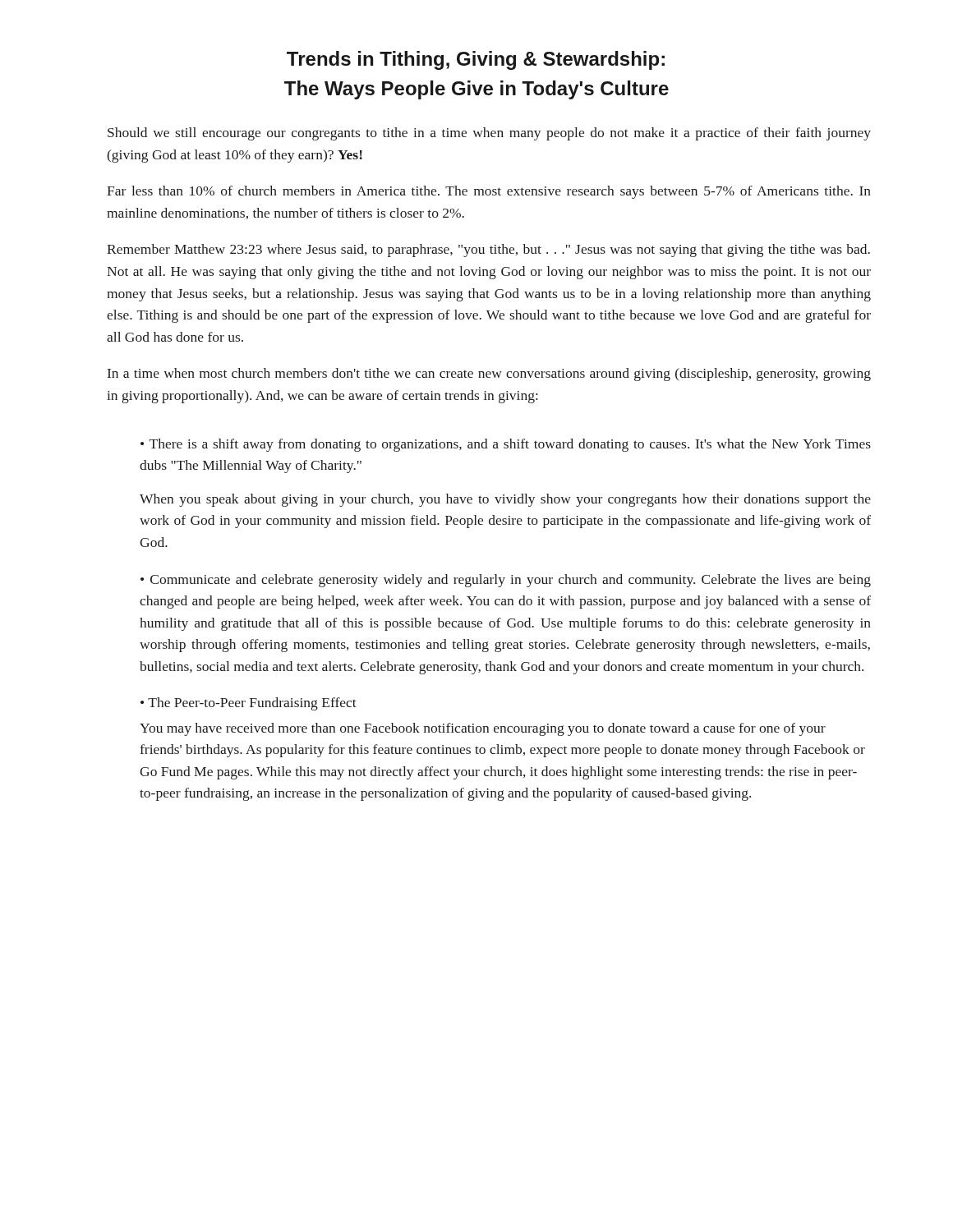This screenshot has height=1232, width=953.
Task: Select the text starting "Remember Matthew 23:23 where"
Action: click(x=489, y=293)
